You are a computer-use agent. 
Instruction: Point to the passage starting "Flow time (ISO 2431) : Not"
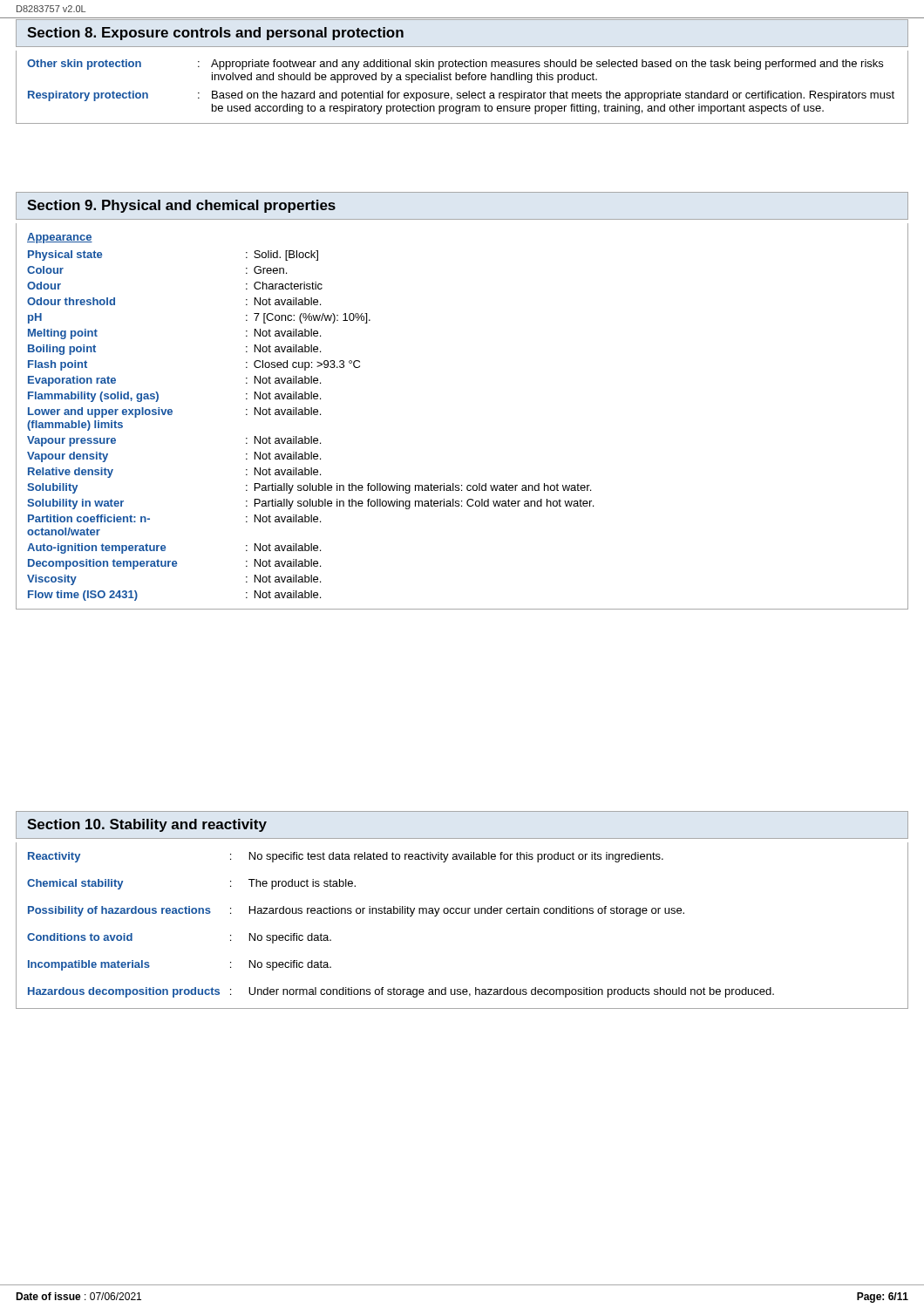(x=84, y=595)
